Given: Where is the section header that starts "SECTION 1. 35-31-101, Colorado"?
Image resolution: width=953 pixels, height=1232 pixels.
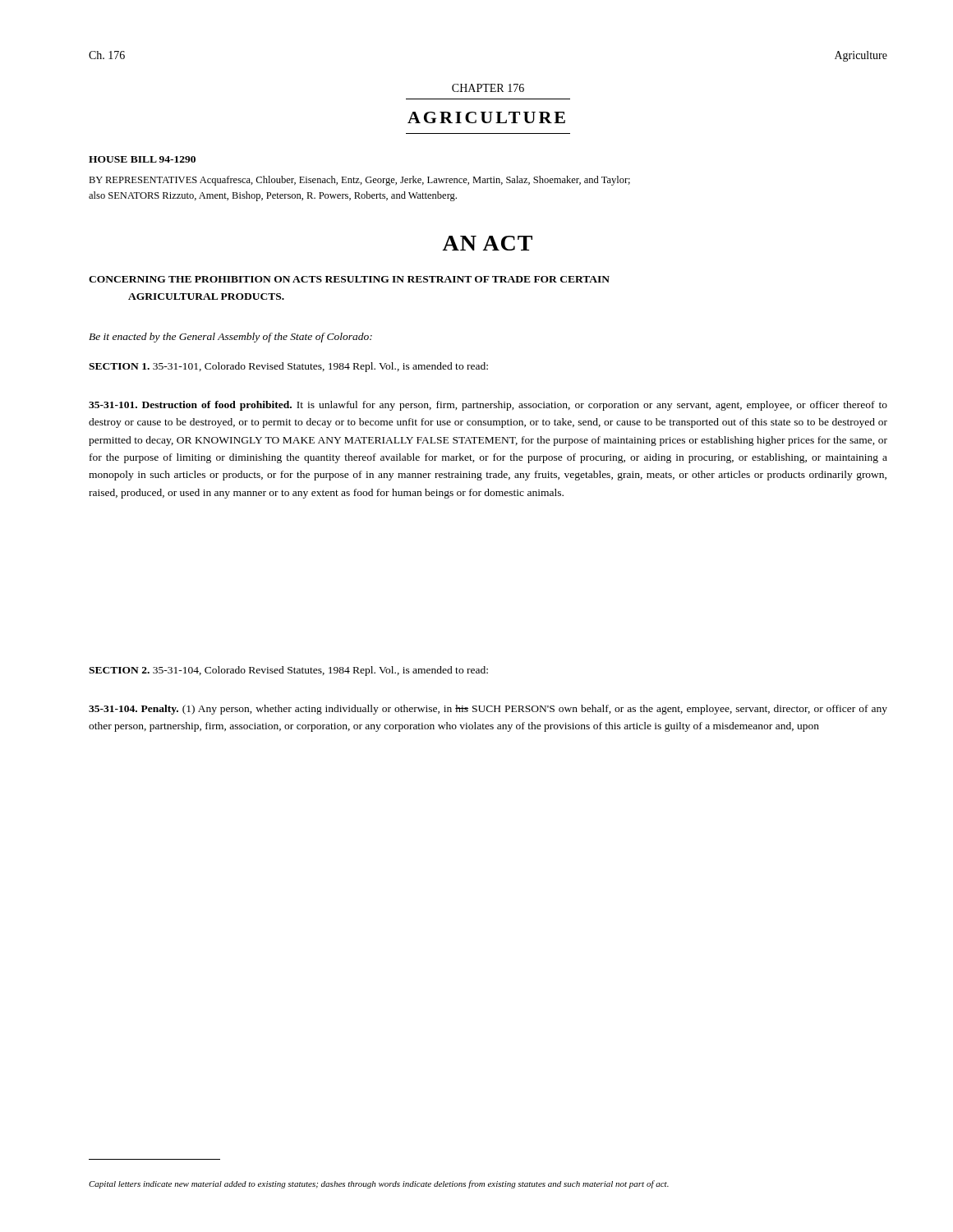Looking at the screenshot, I should (289, 366).
